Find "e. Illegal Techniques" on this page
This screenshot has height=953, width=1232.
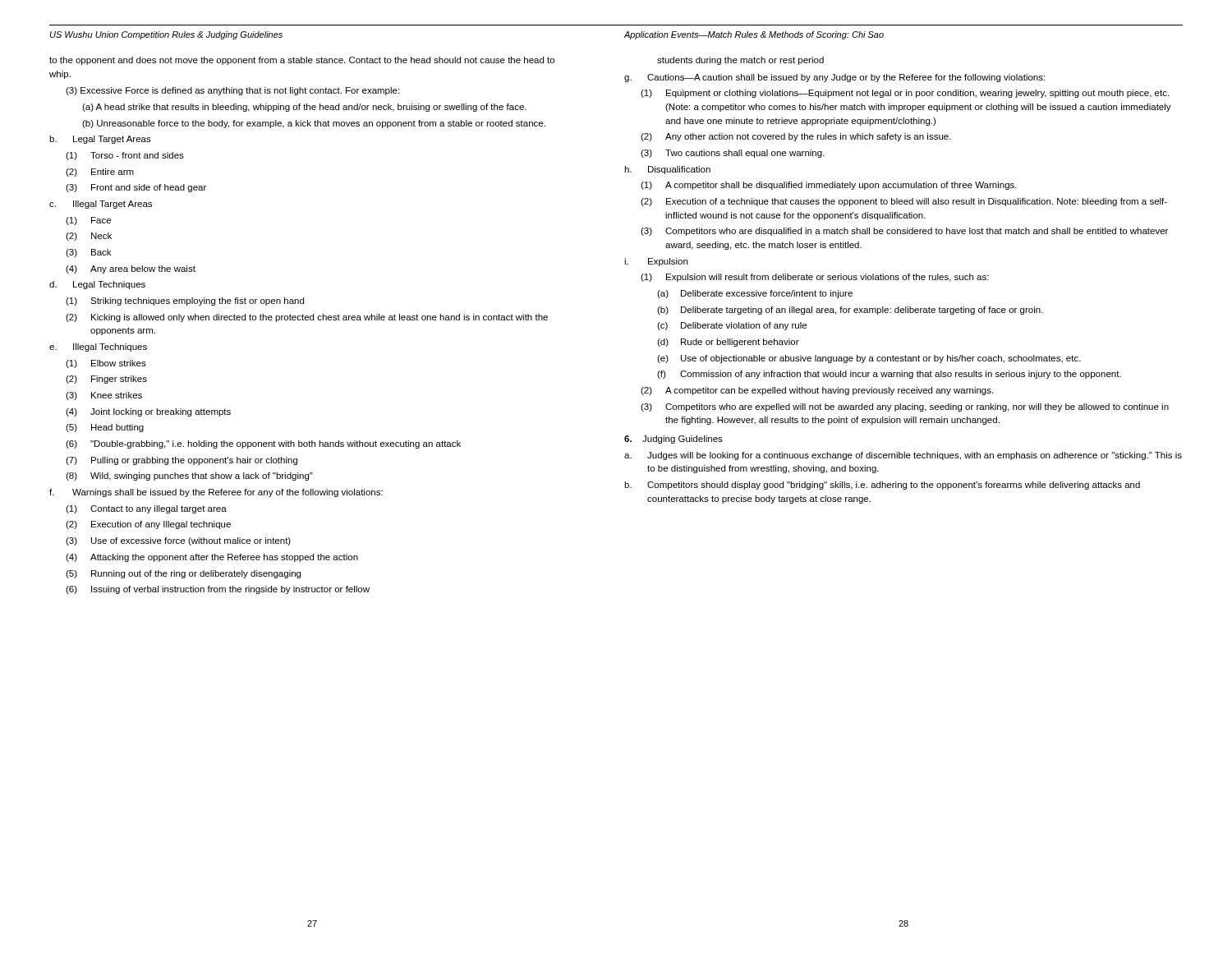tap(98, 348)
